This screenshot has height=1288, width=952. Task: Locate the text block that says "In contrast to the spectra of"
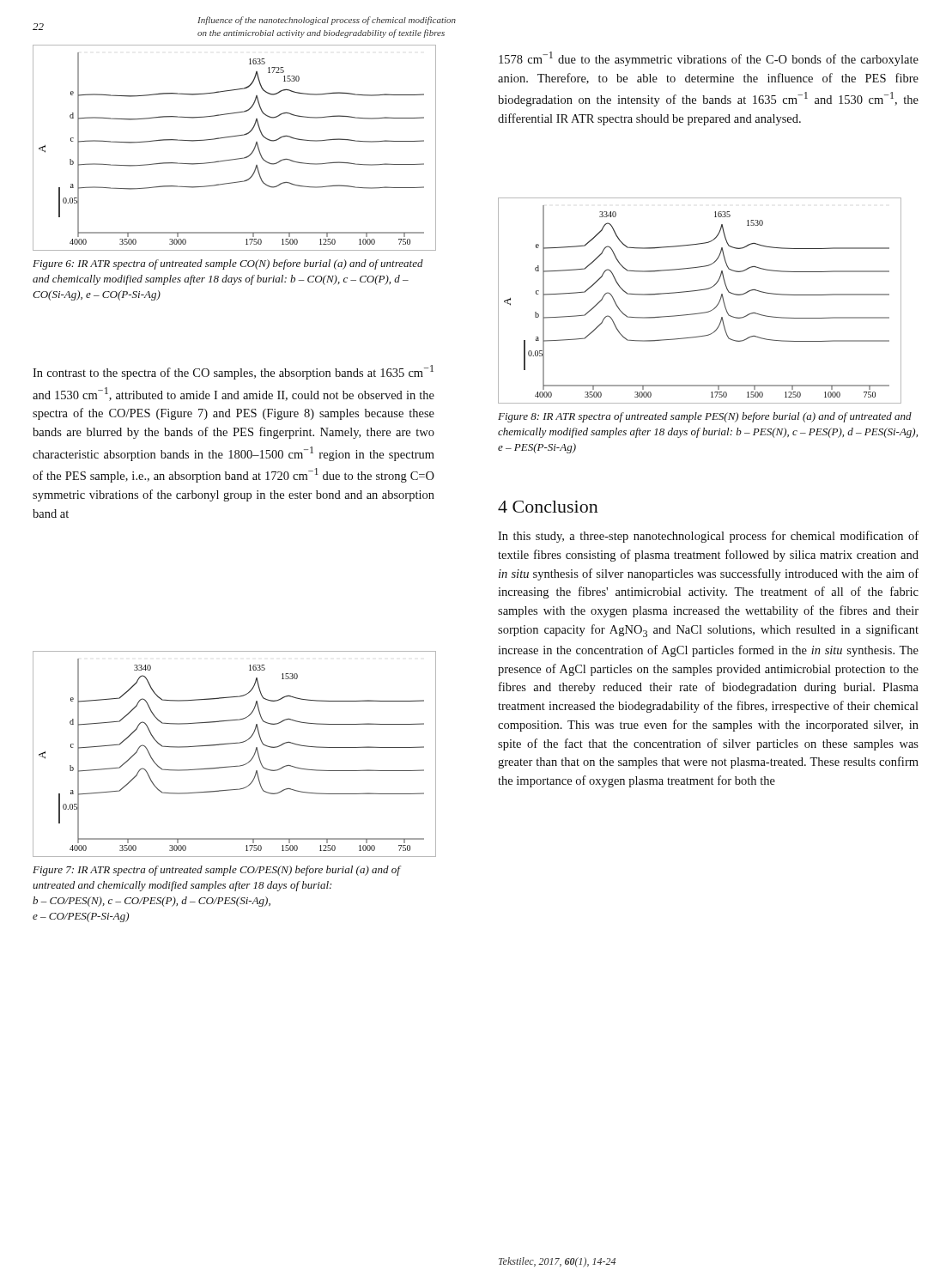234,441
